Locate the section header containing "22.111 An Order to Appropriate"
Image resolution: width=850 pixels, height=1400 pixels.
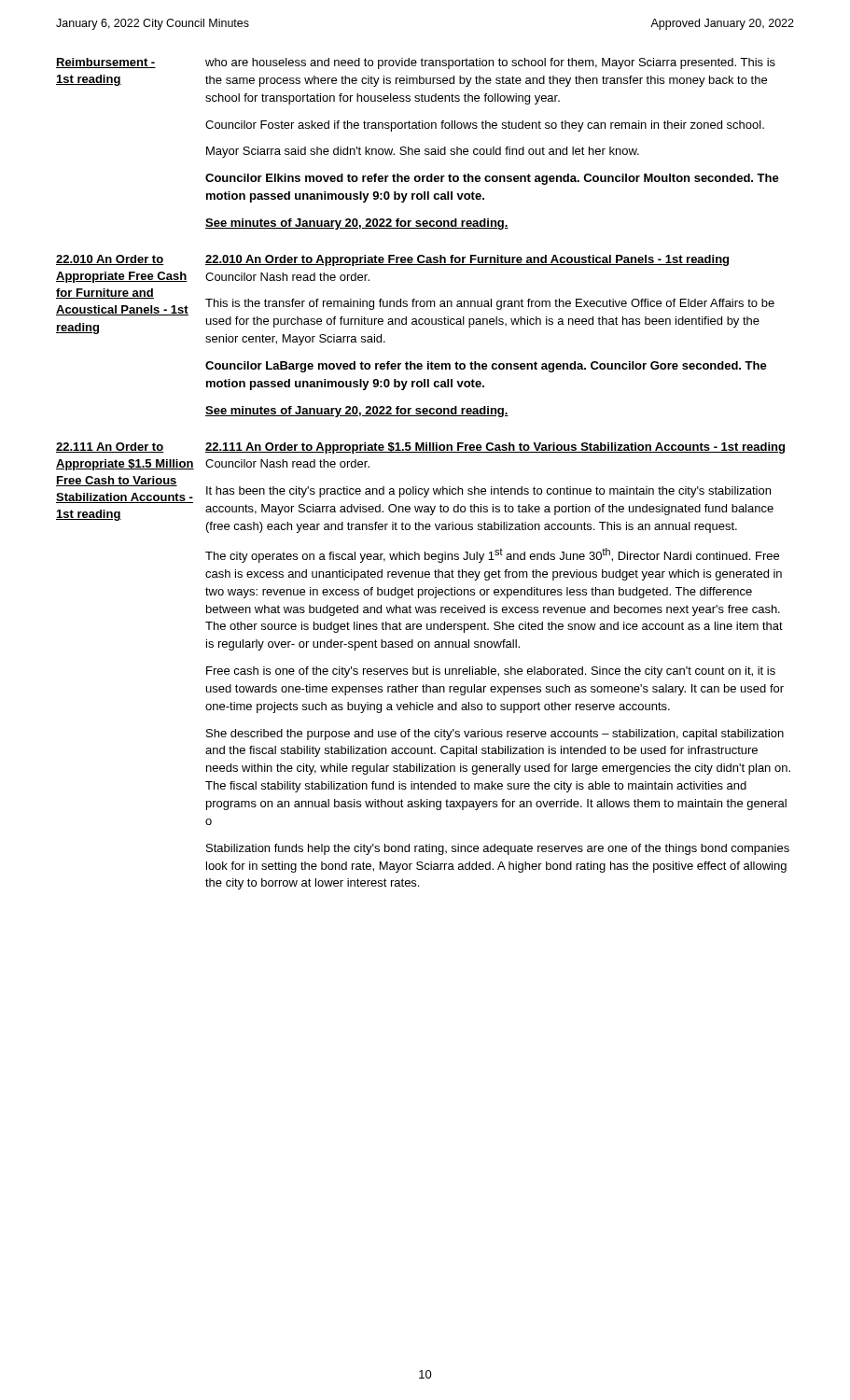[125, 480]
